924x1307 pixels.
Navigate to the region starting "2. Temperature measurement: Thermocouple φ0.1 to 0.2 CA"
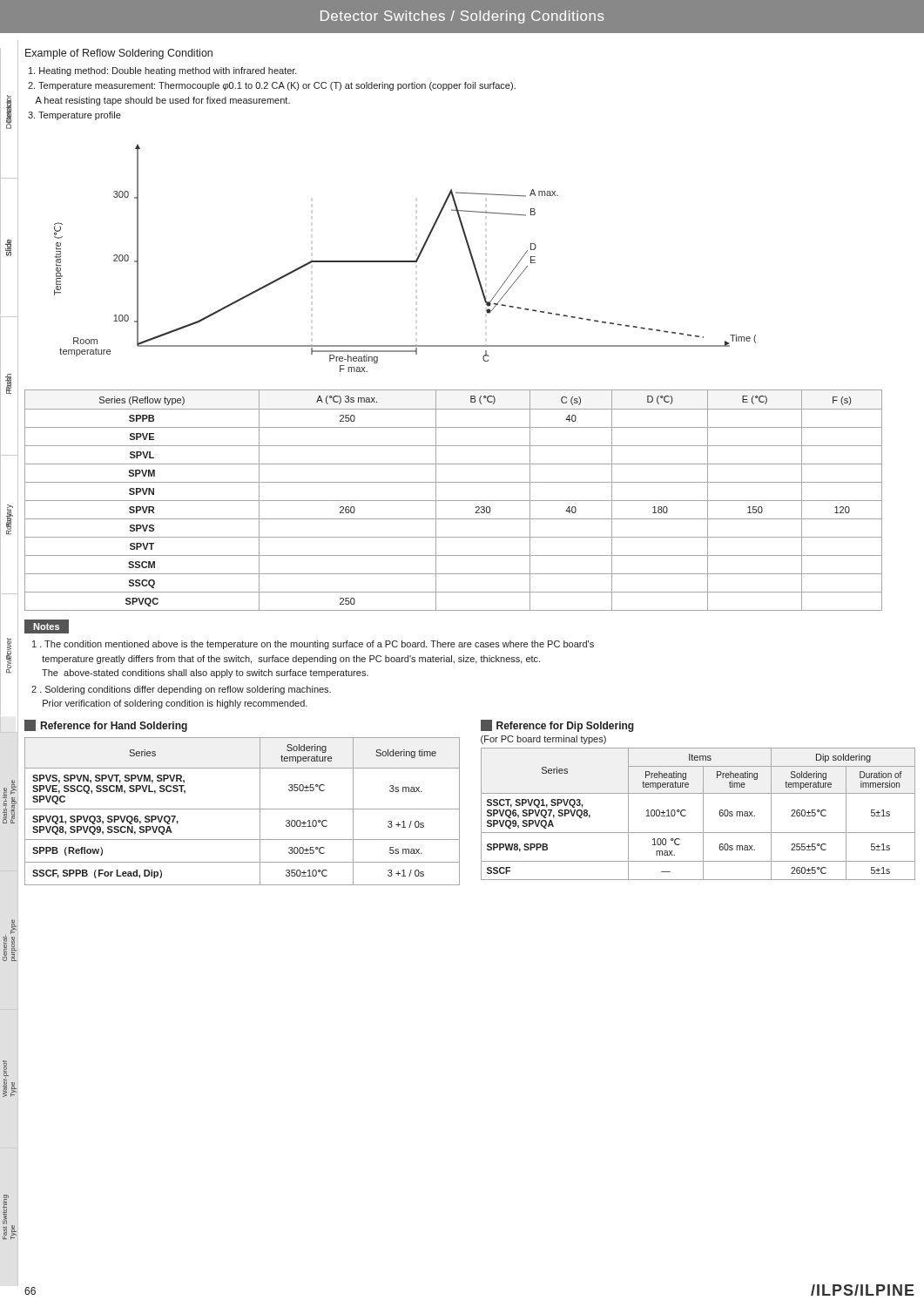tap(272, 93)
